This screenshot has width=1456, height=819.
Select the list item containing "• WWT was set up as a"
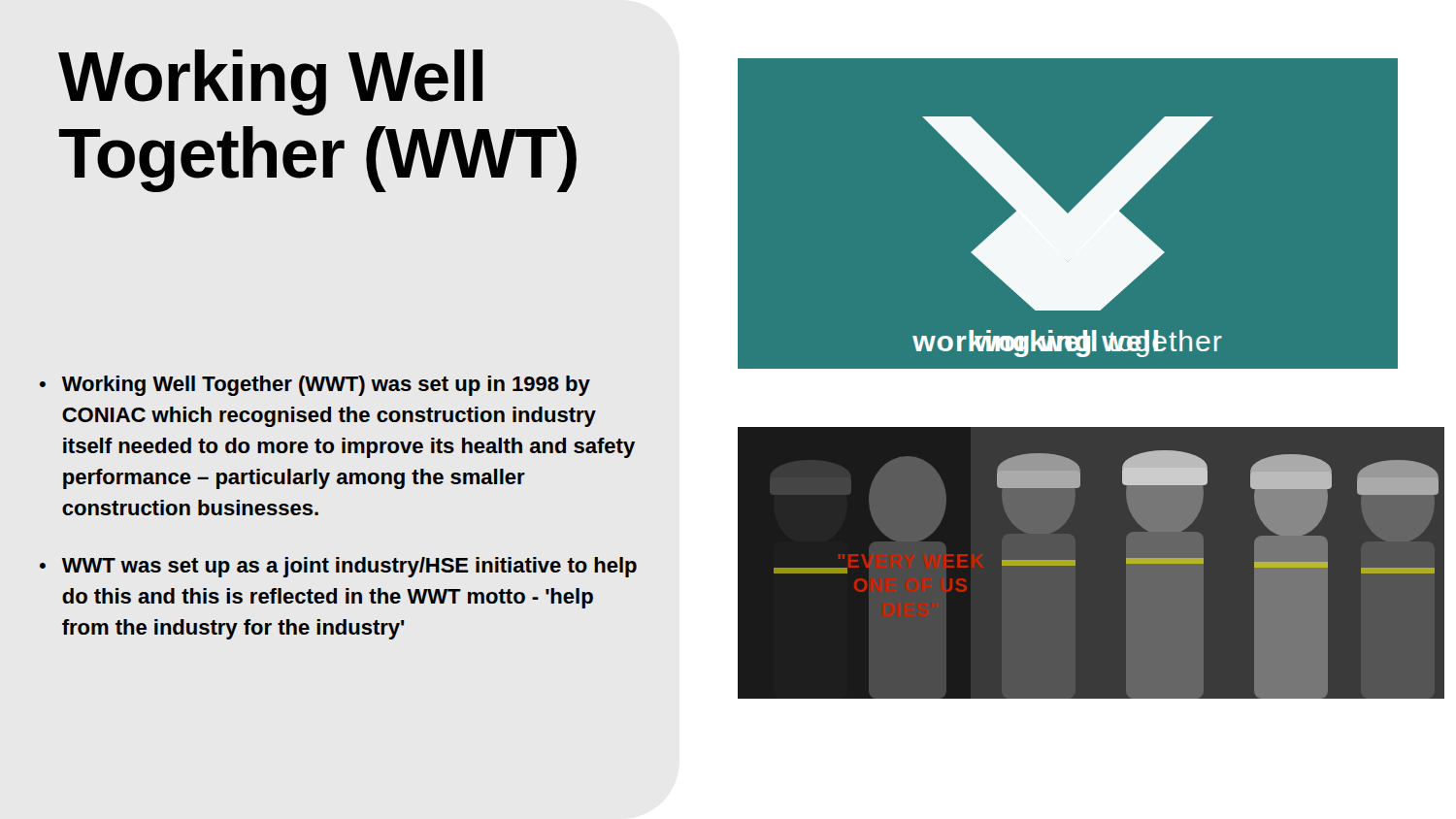(340, 597)
